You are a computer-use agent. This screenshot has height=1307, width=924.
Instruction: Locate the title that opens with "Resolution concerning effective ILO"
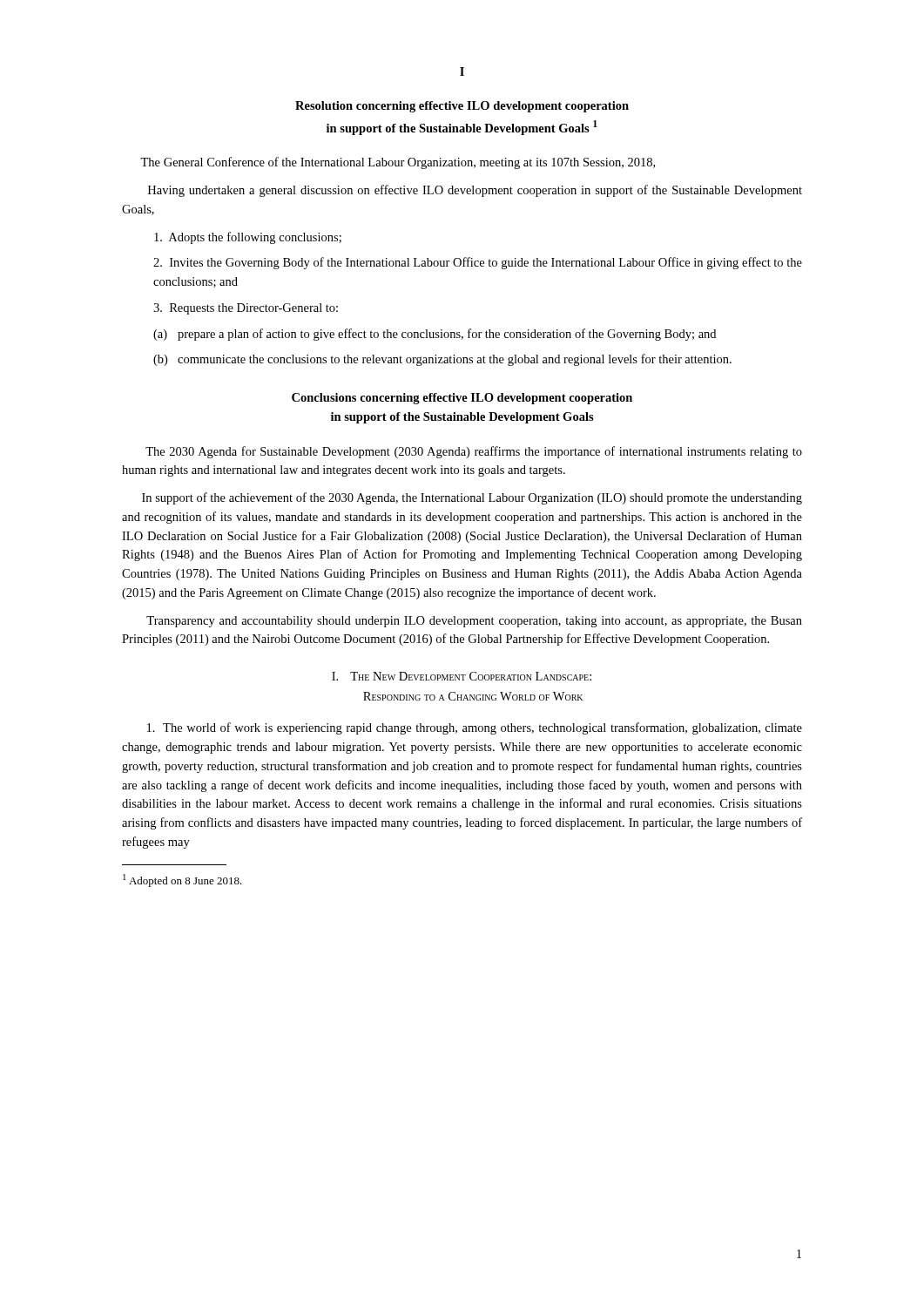coord(462,117)
